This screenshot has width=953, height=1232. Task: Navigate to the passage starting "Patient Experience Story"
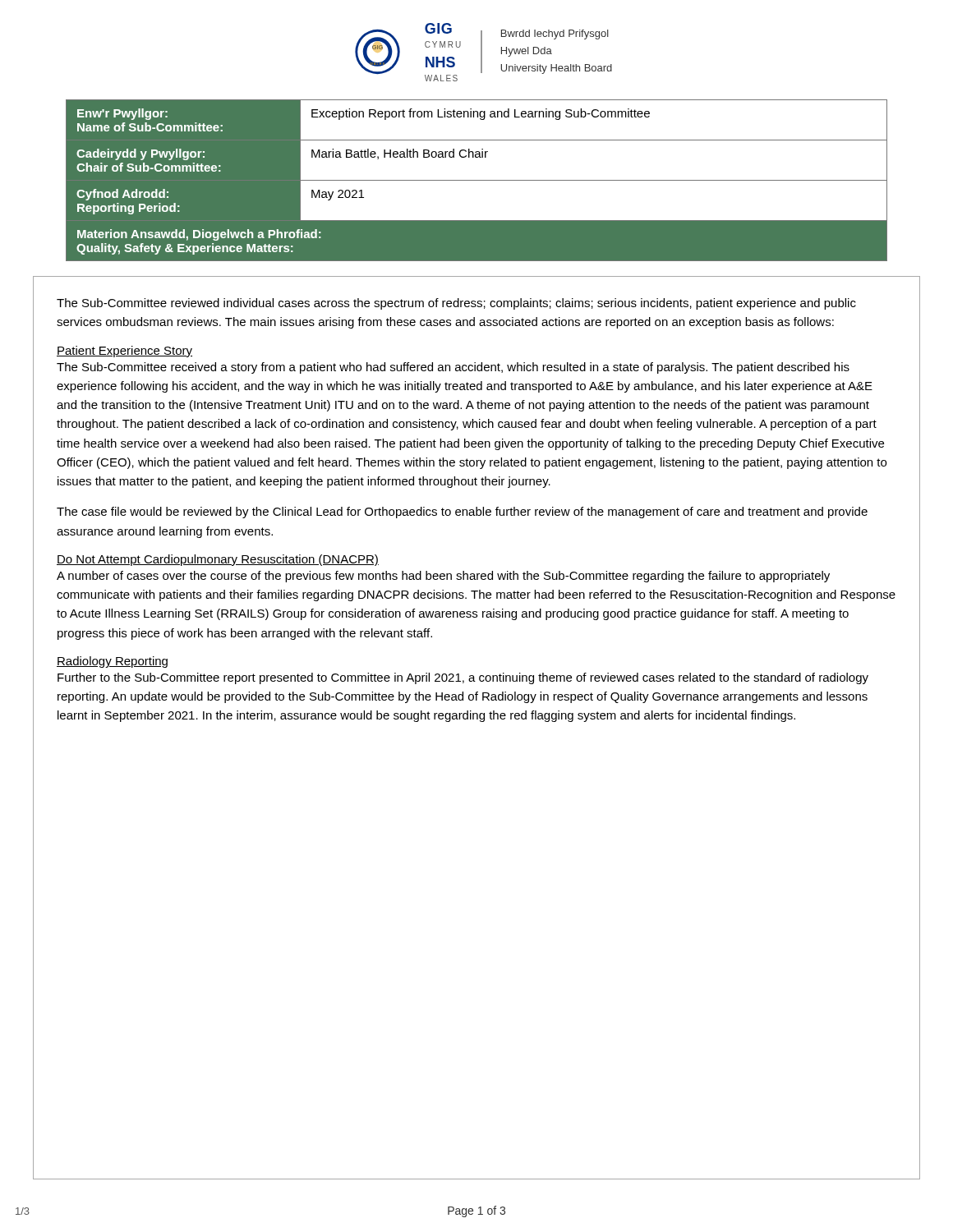pos(125,350)
